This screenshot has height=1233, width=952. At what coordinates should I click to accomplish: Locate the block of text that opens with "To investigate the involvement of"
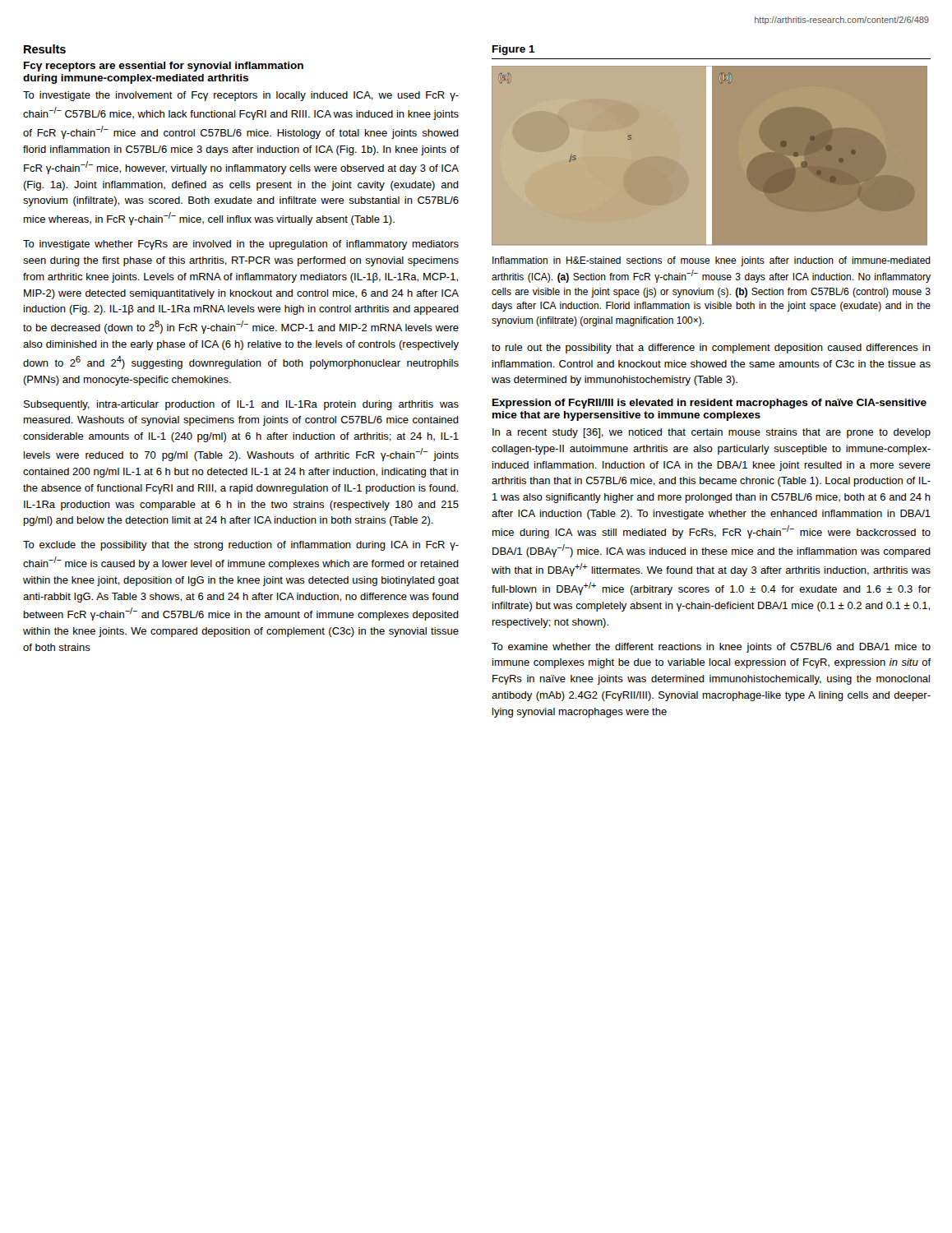click(x=241, y=157)
